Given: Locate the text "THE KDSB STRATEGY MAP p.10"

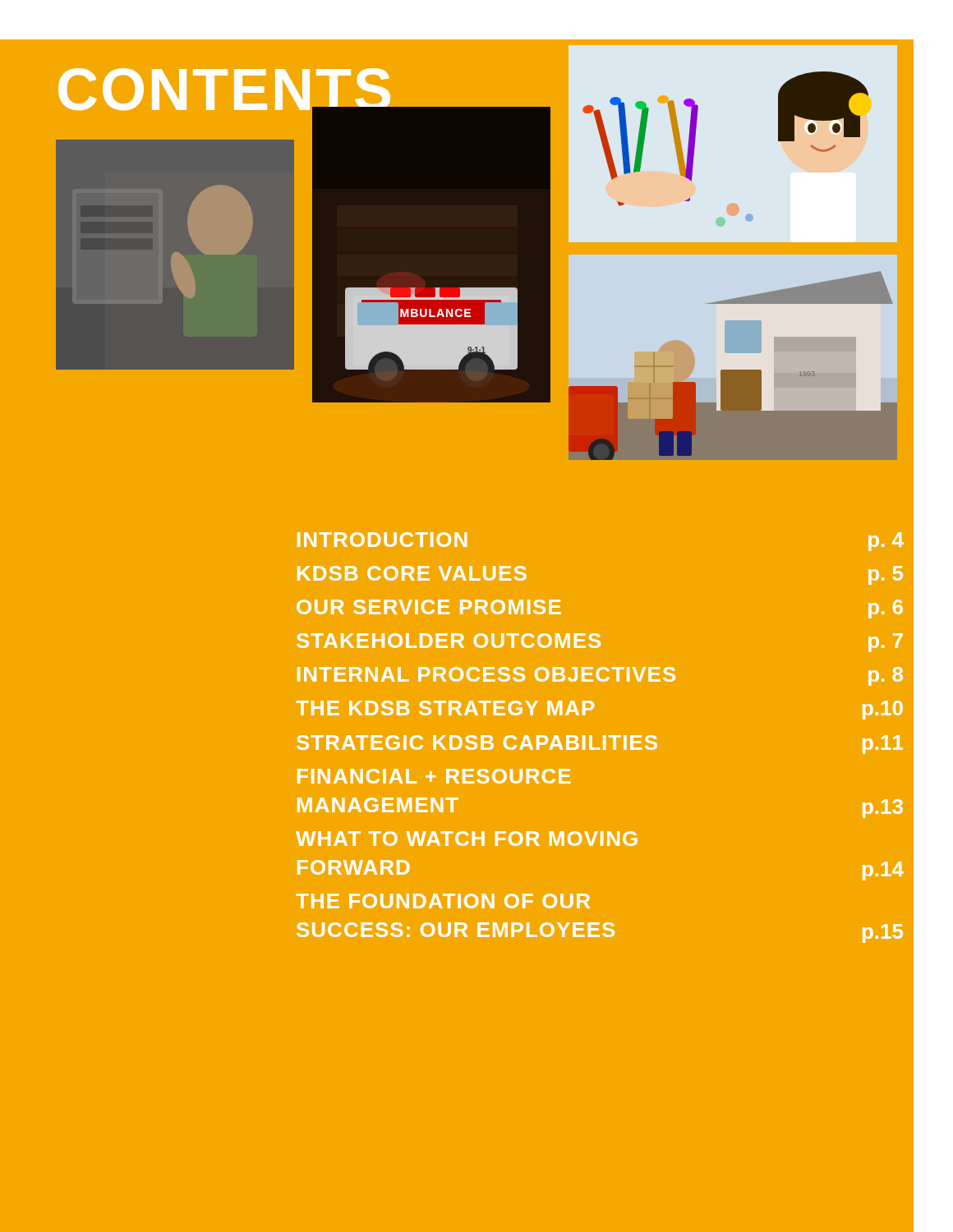Looking at the screenshot, I should [x=600, y=709].
